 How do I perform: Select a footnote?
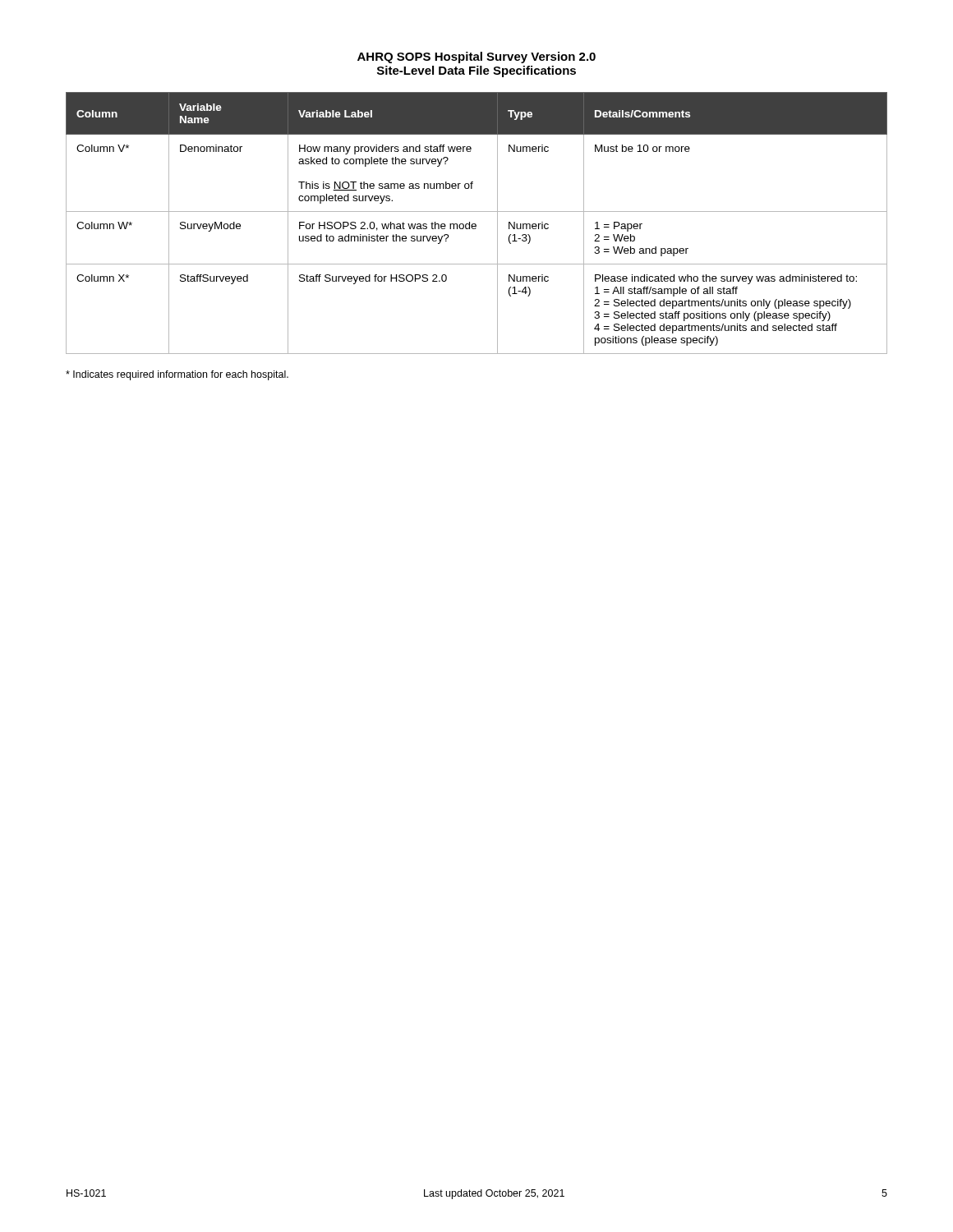(x=177, y=375)
